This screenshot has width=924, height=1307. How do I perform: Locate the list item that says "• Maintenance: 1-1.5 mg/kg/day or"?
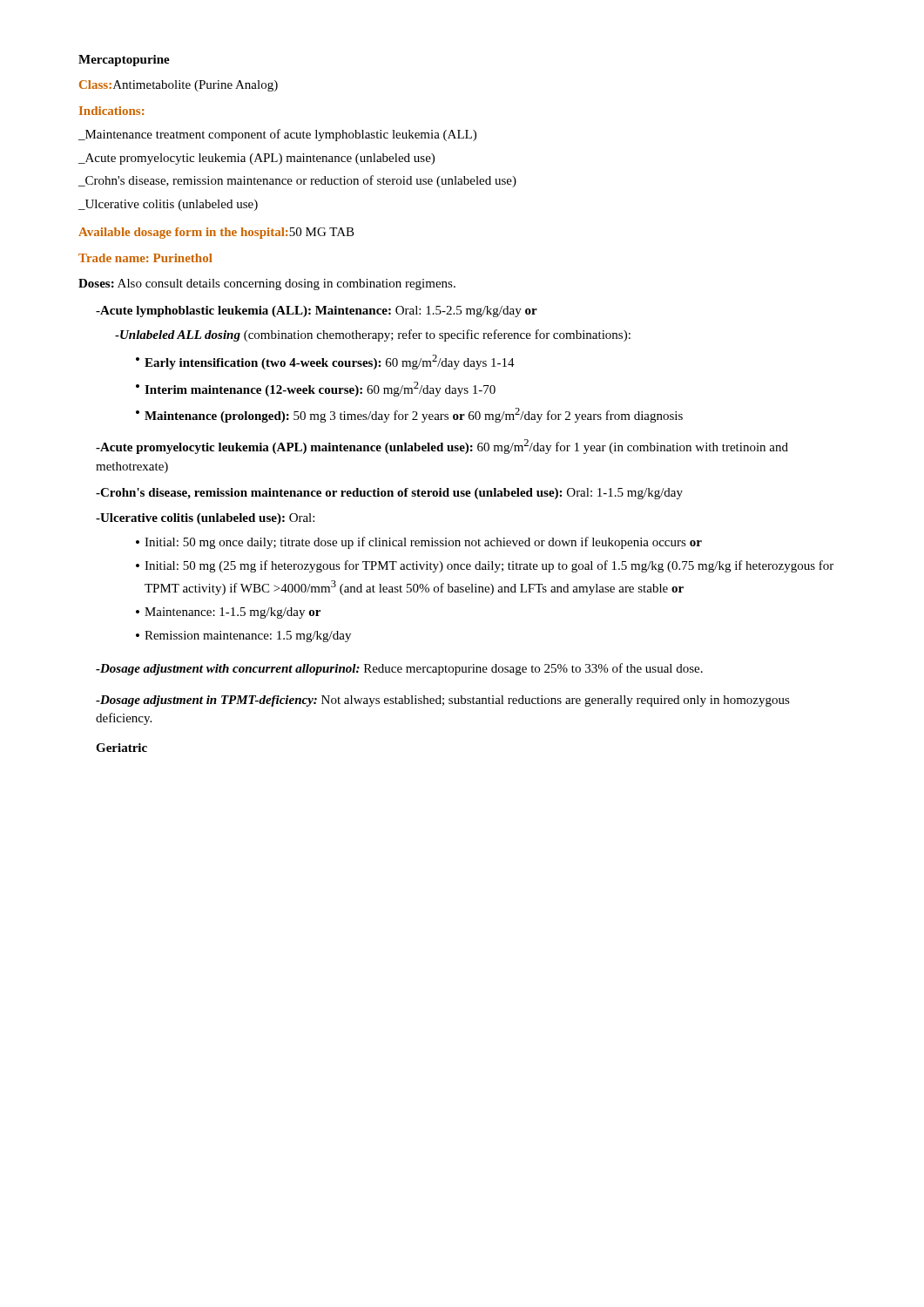pyautogui.click(x=228, y=612)
